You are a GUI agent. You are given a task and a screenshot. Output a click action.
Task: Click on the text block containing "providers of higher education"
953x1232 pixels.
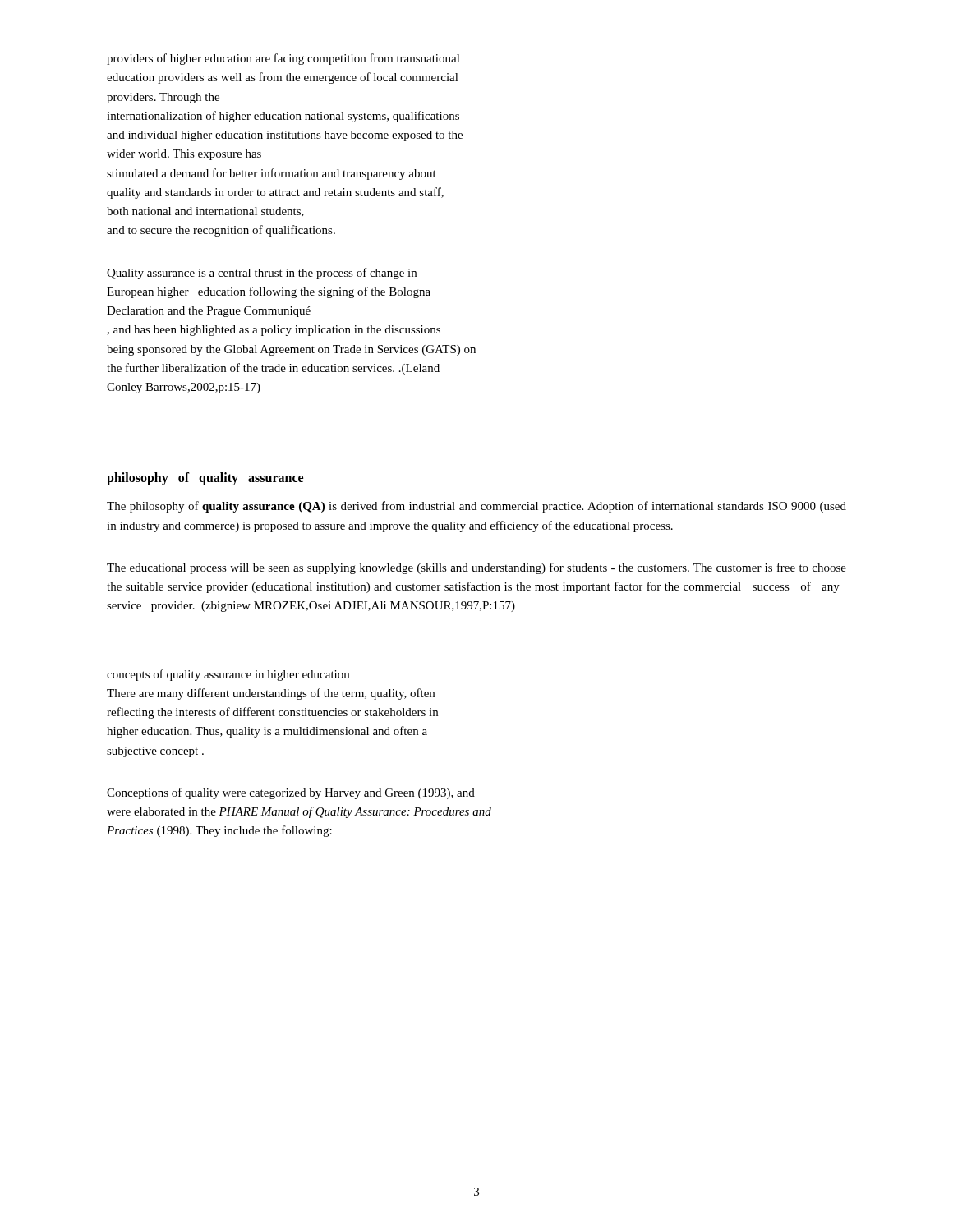(x=285, y=144)
